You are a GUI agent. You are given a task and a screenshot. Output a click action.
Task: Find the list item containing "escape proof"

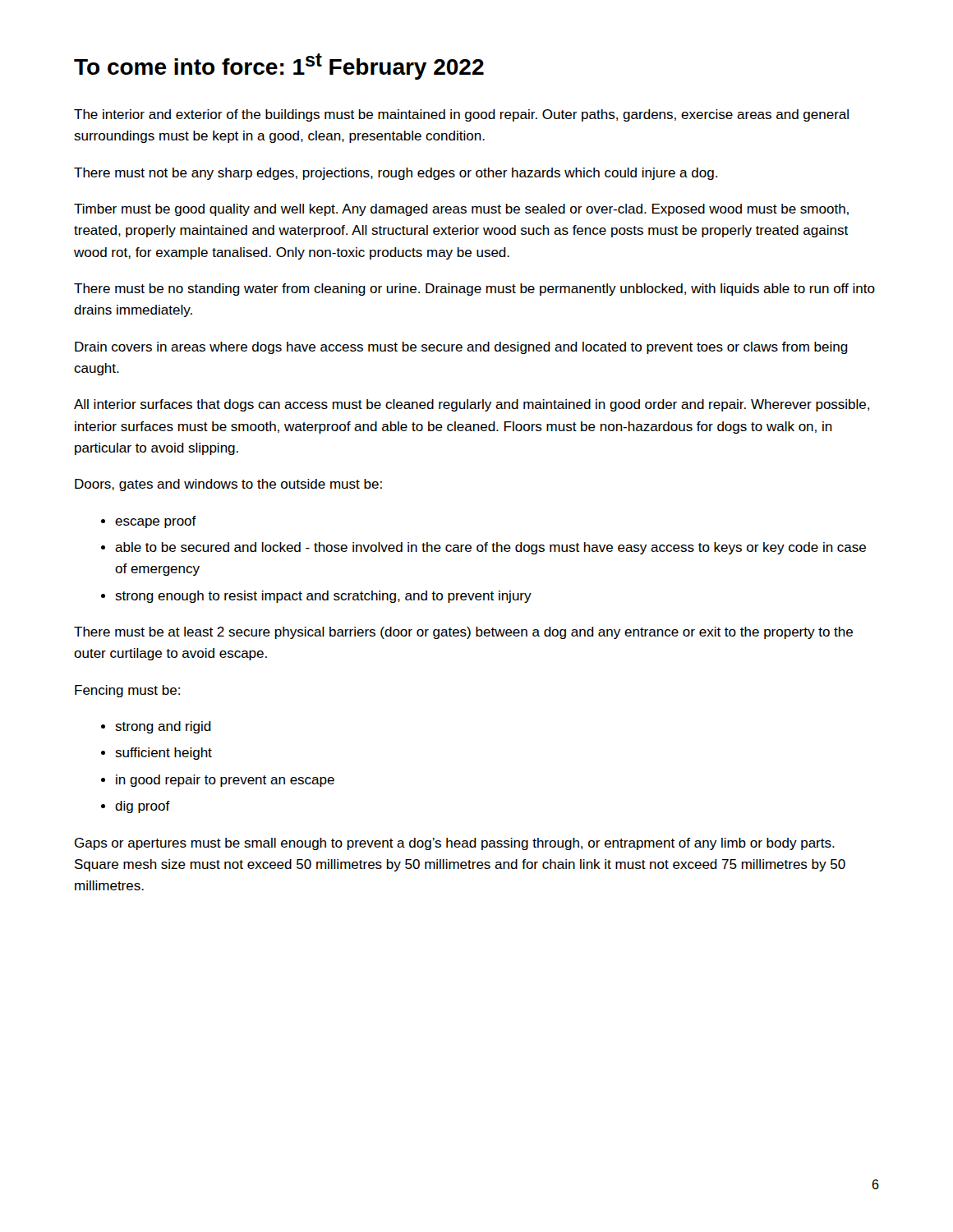pyautogui.click(x=155, y=521)
